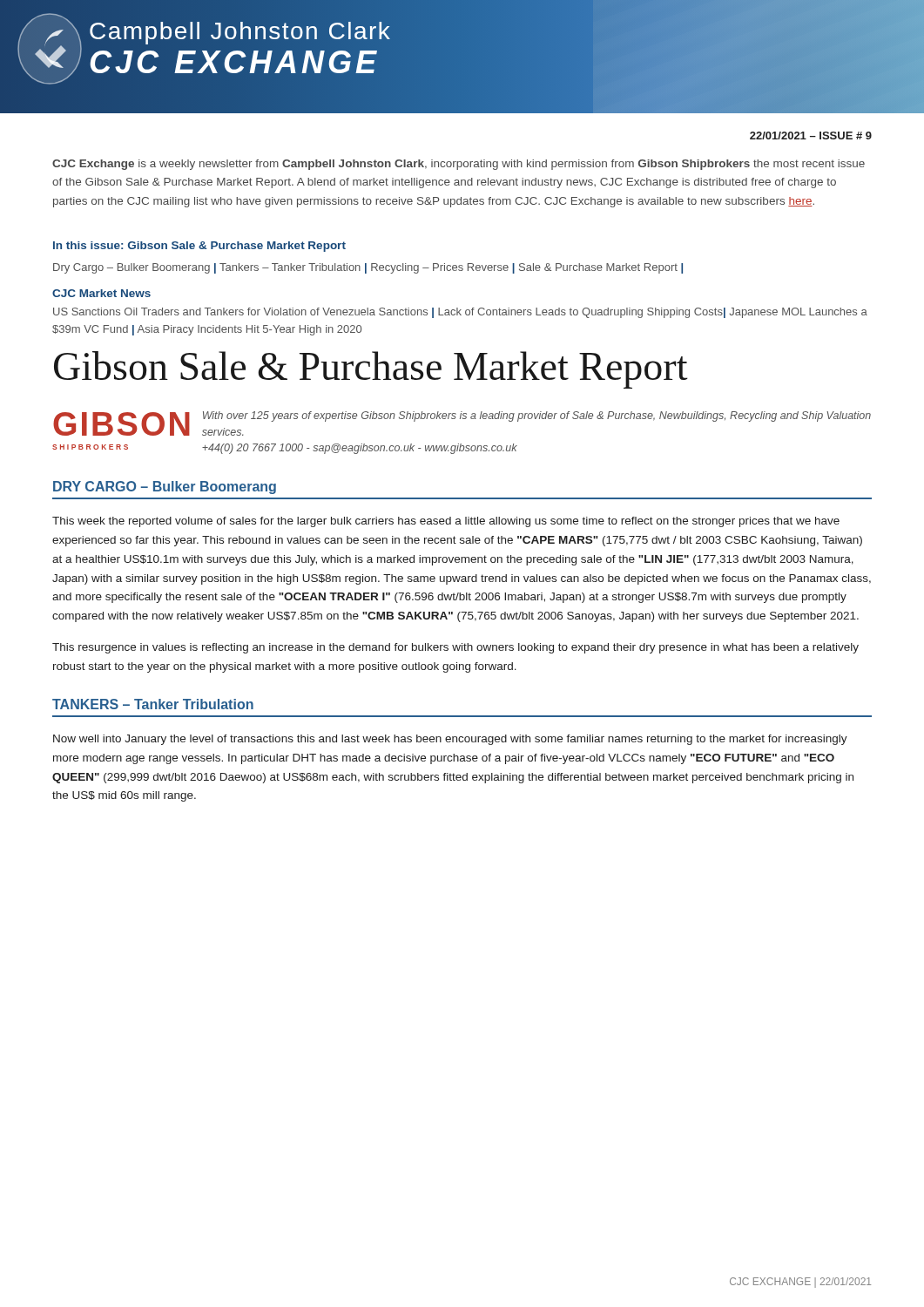Point to the passage starting "With over 125 years of expertise"
Screen dimensions: 1307x924
(537, 416)
